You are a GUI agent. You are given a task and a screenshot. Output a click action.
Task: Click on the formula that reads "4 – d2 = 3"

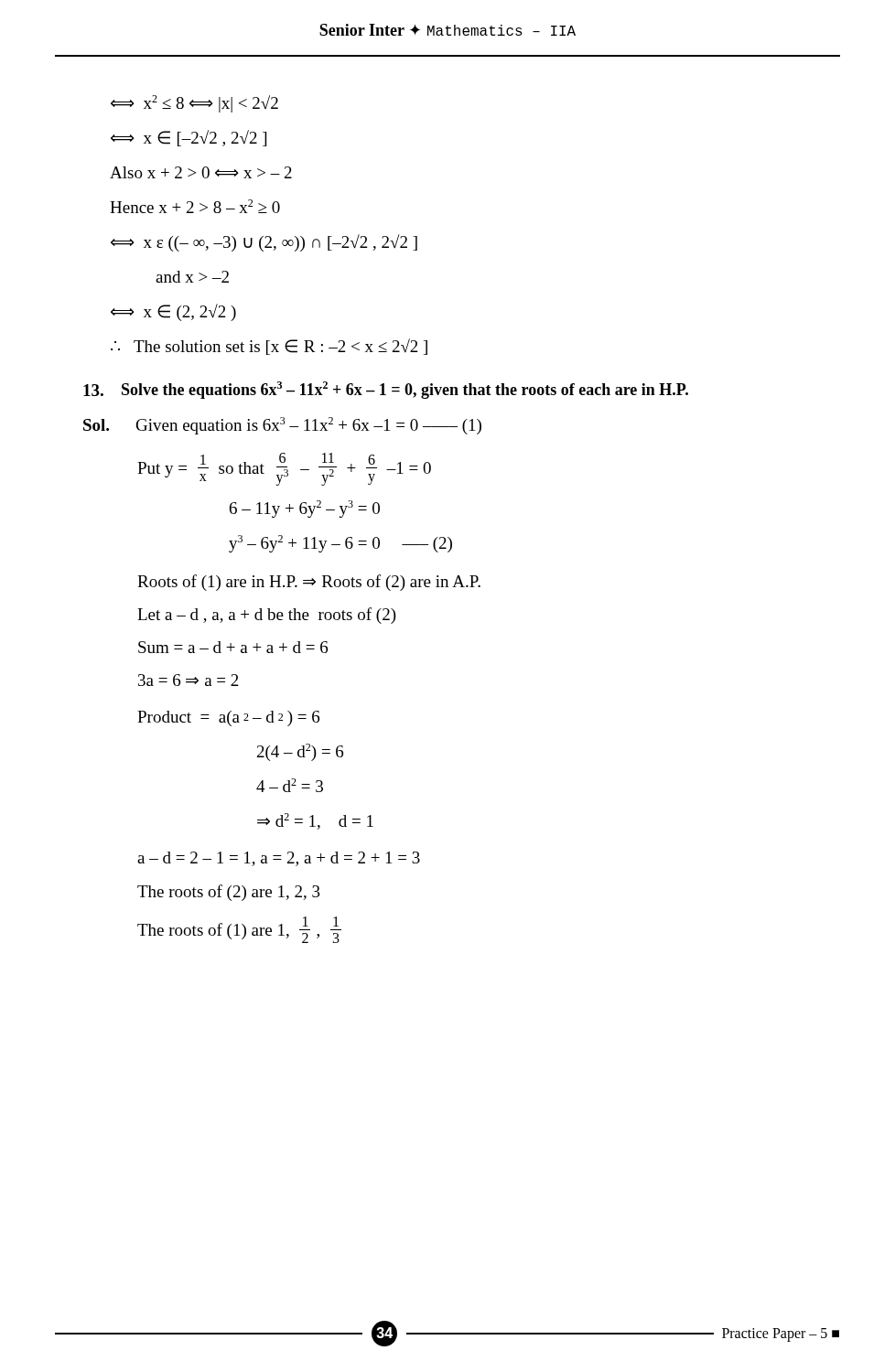(290, 786)
